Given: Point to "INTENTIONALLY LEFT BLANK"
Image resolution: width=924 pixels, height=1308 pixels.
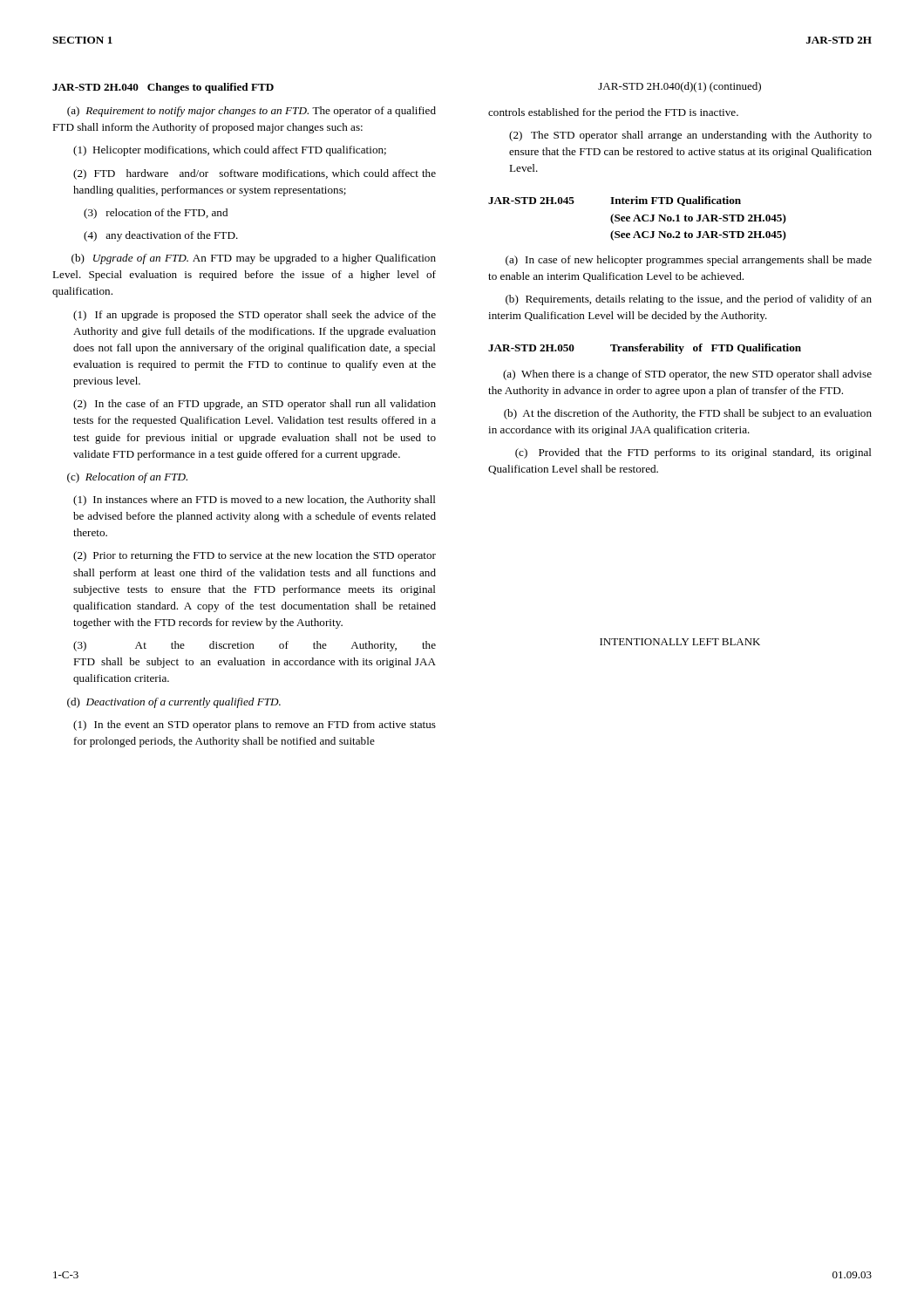Looking at the screenshot, I should coord(680,642).
